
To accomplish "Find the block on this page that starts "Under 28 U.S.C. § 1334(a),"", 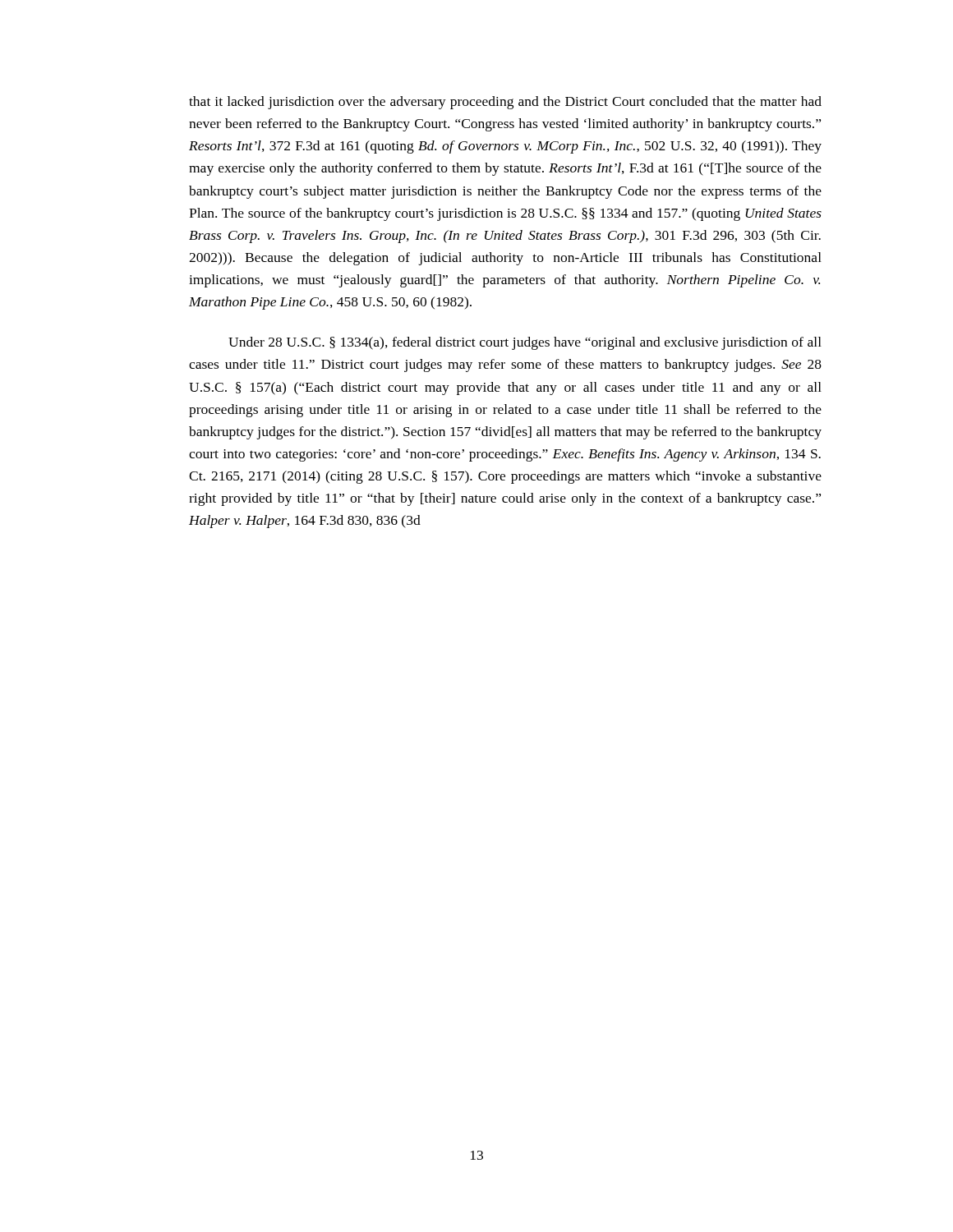I will 505,431.
